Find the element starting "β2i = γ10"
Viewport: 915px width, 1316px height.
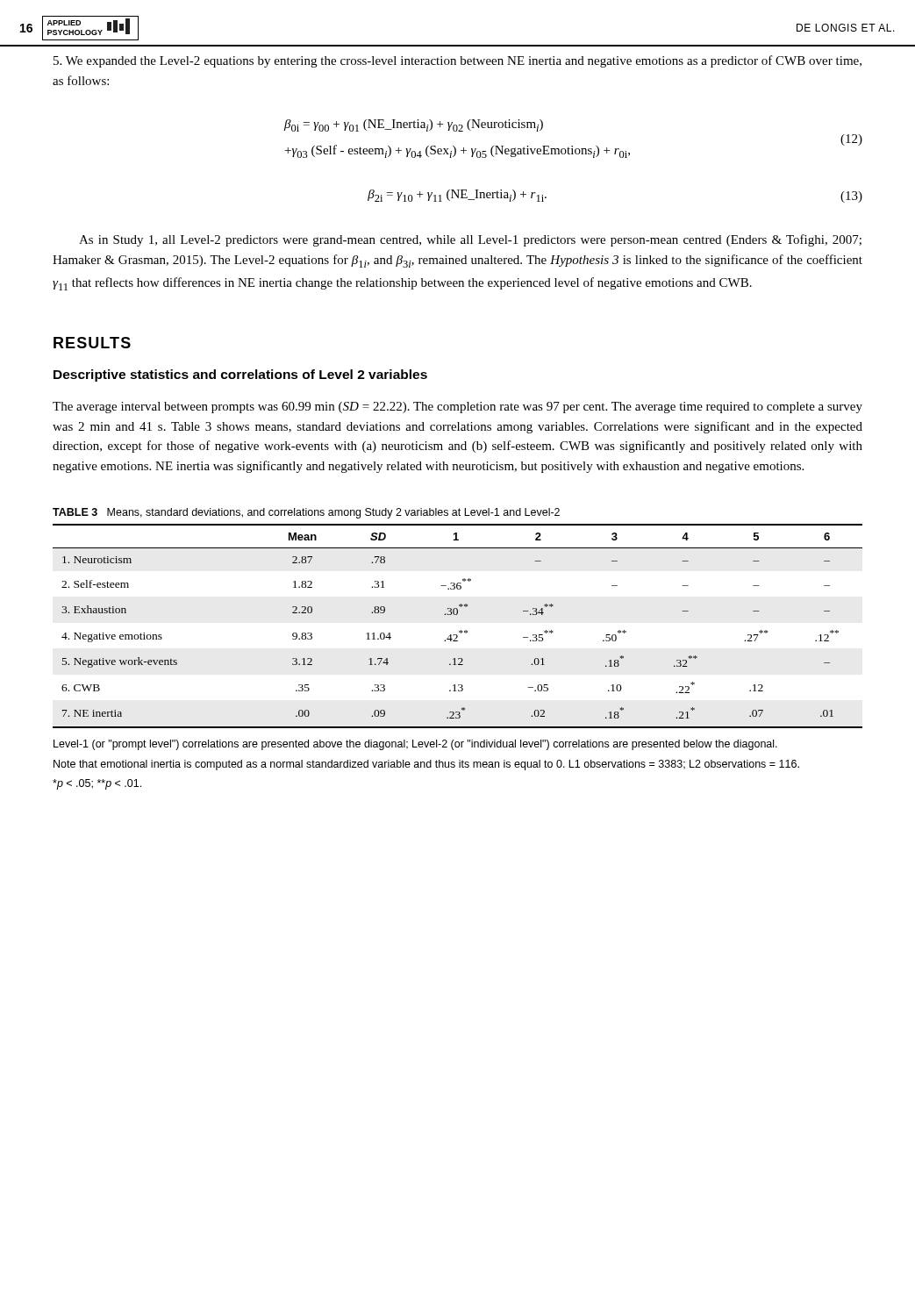point(456,195)
